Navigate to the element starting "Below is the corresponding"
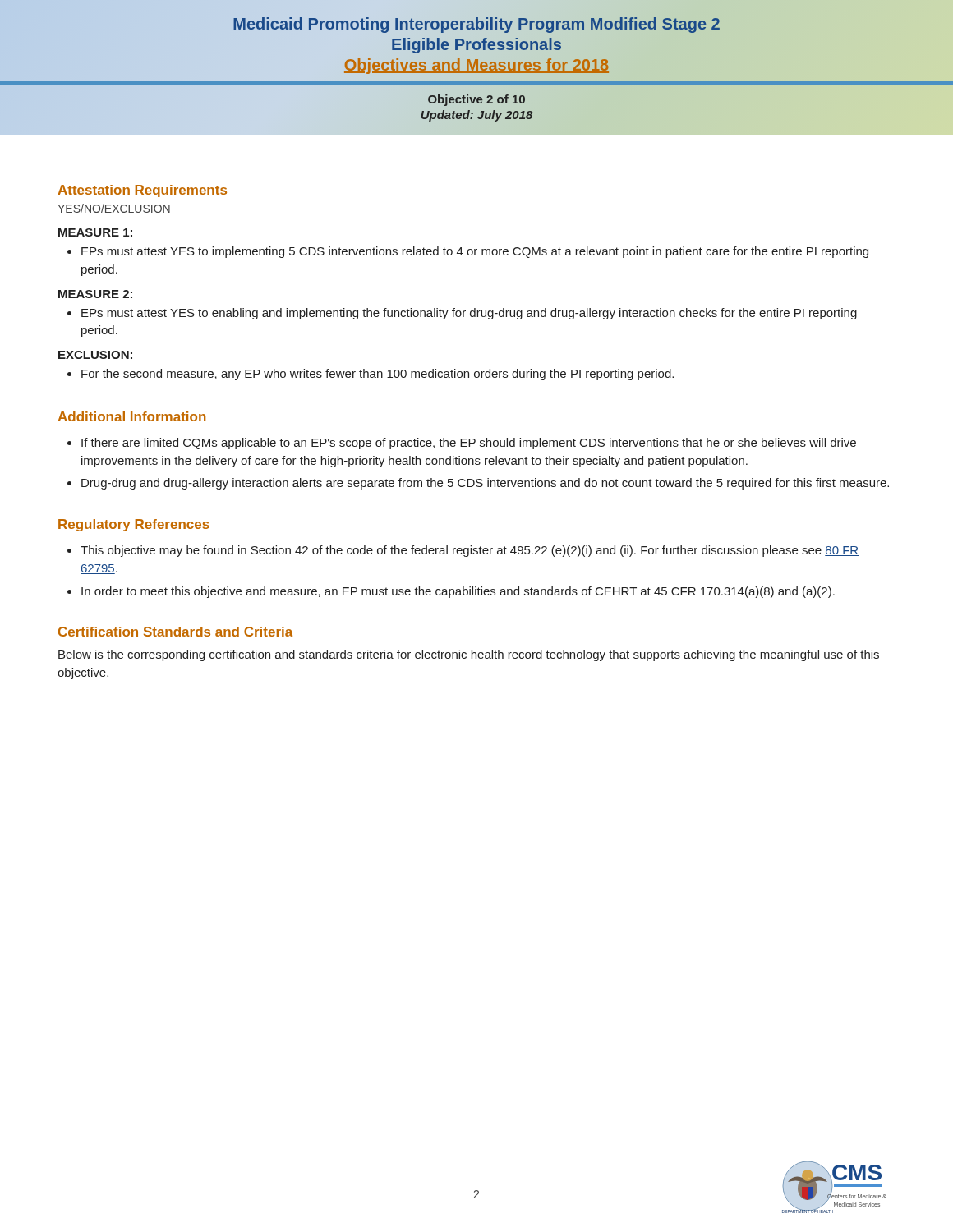The width and height of the screenshot is (953, 1232). (468, 663)
